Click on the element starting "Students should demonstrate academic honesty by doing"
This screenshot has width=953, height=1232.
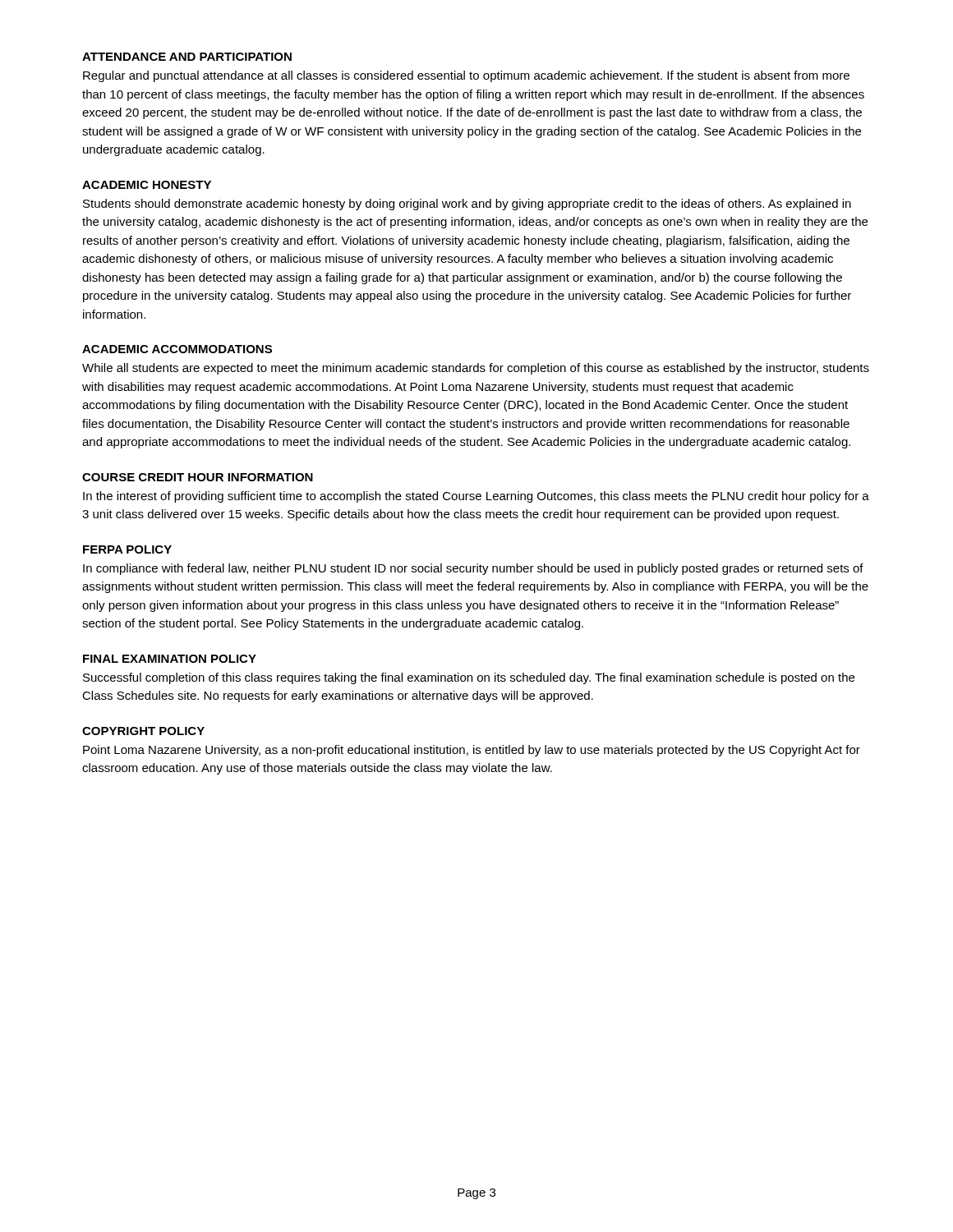(x=475, y=258)
